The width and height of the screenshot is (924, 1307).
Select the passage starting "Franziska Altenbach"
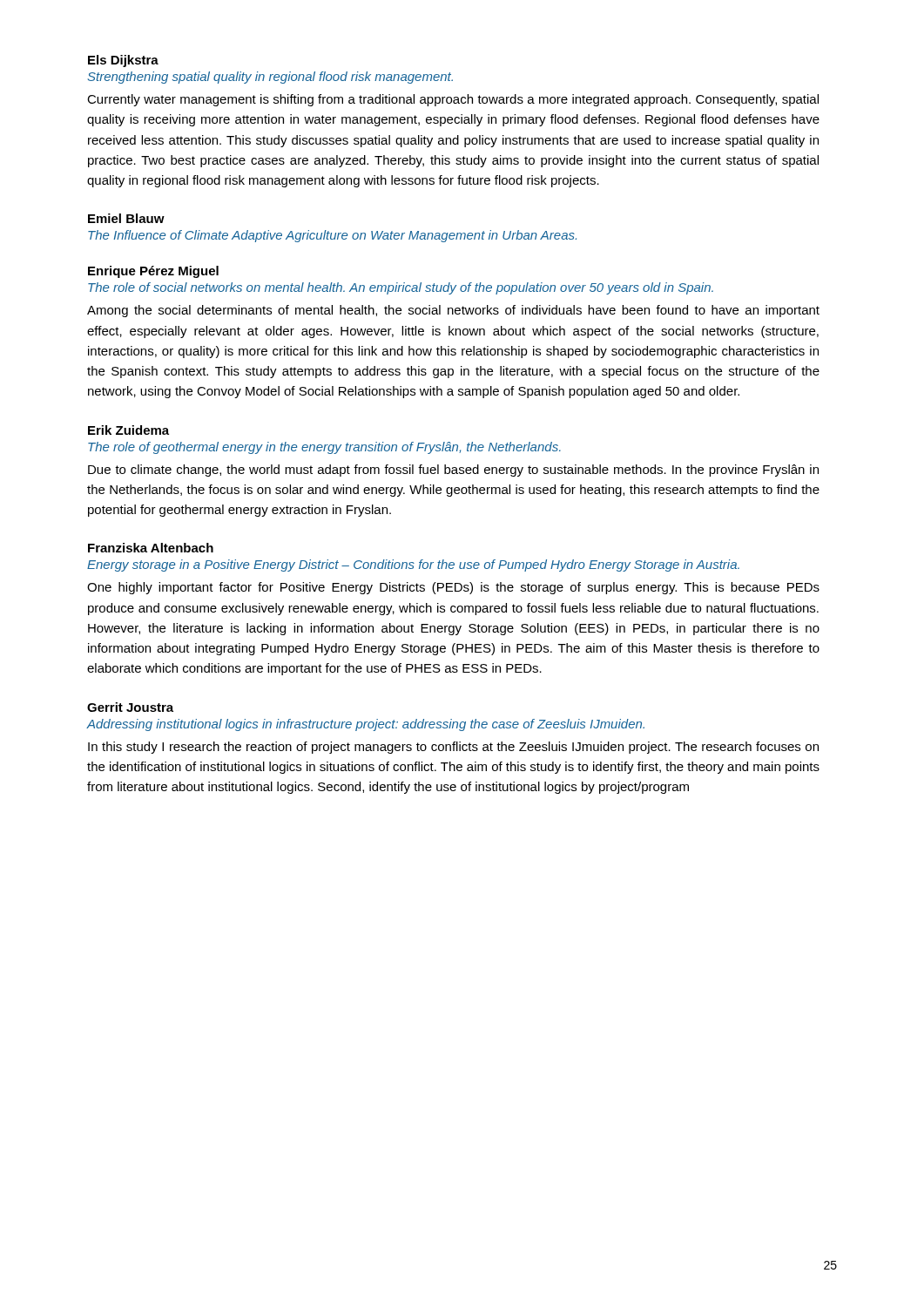tap(150, 548)
